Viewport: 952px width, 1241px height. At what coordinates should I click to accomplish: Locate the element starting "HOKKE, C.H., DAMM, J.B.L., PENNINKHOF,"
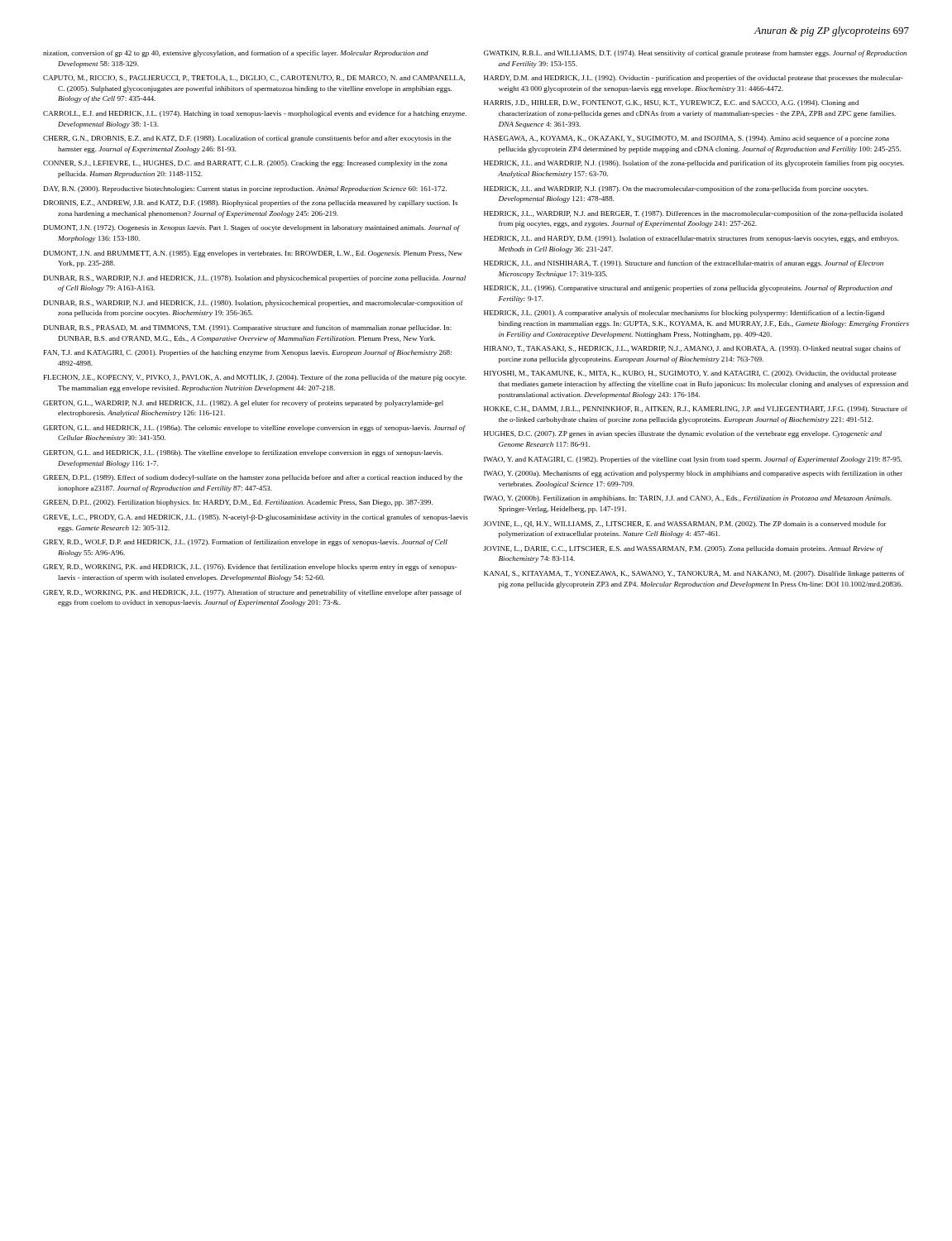pyautogui.click(x=695, y=414)
